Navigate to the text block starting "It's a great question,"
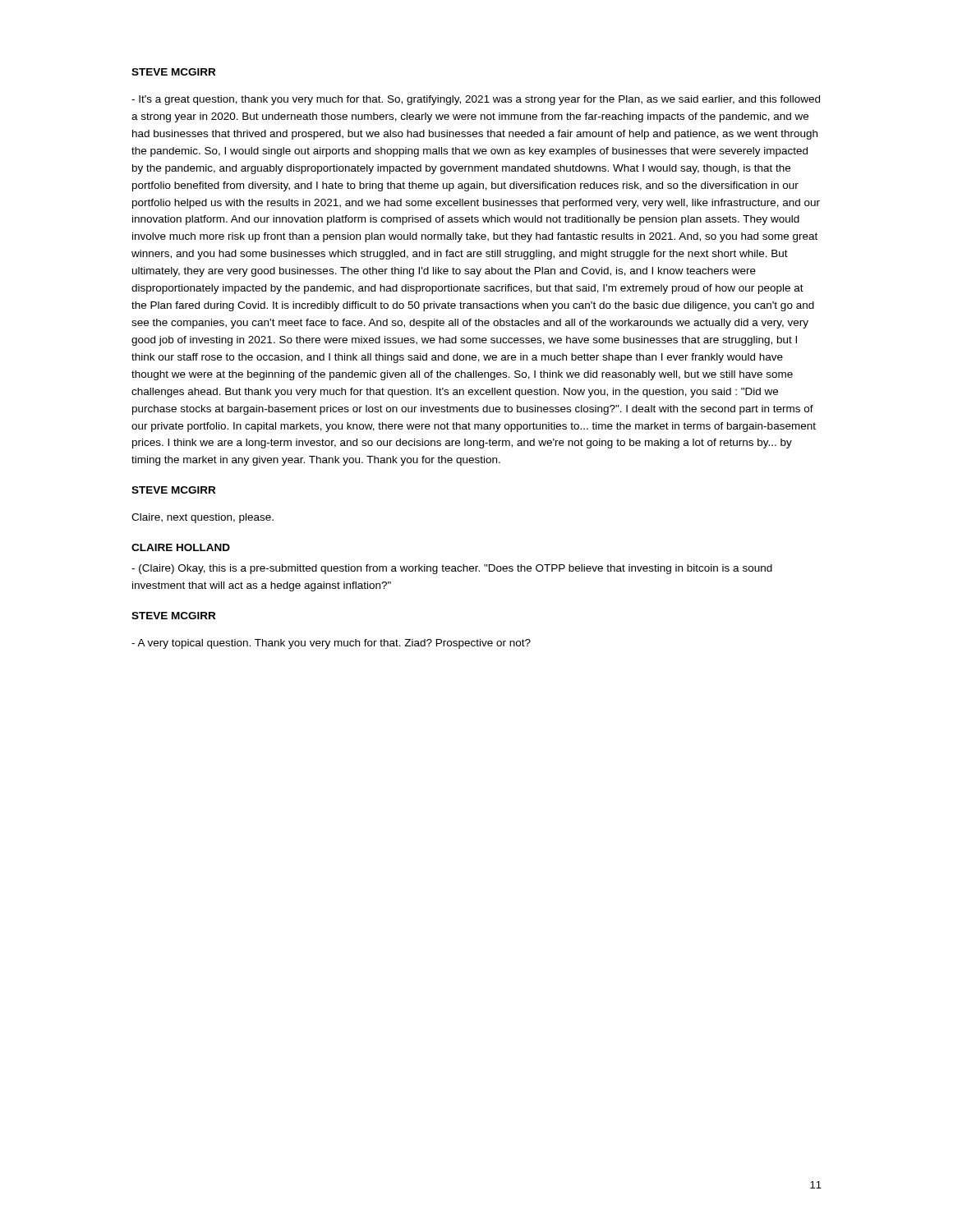The image size is (953, 1232). [x=476, y=279]
